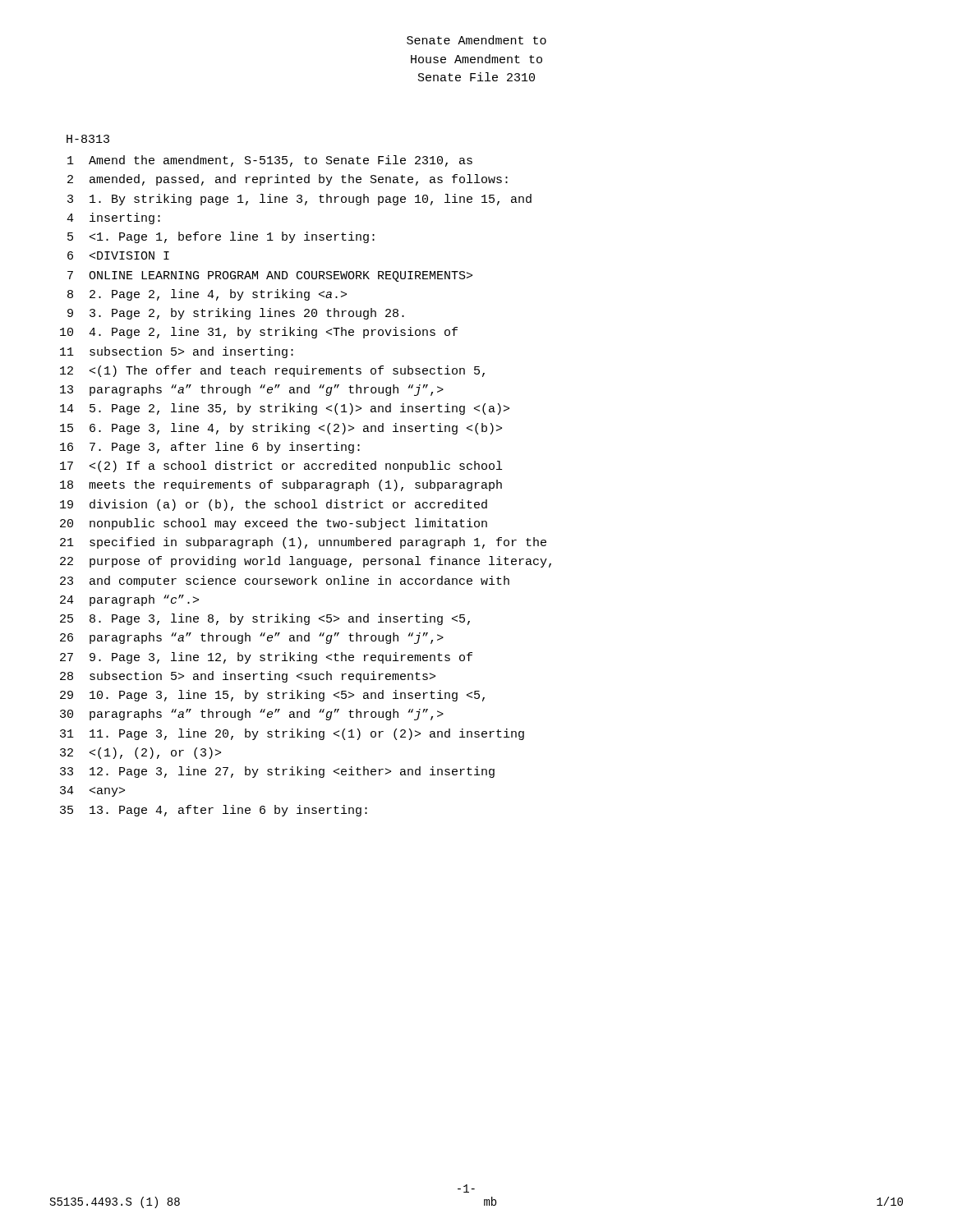Click the passage that begins "10 4. Page 2, line"
The height and width of the screenshot is (1232, 953).
click(259, 333)
